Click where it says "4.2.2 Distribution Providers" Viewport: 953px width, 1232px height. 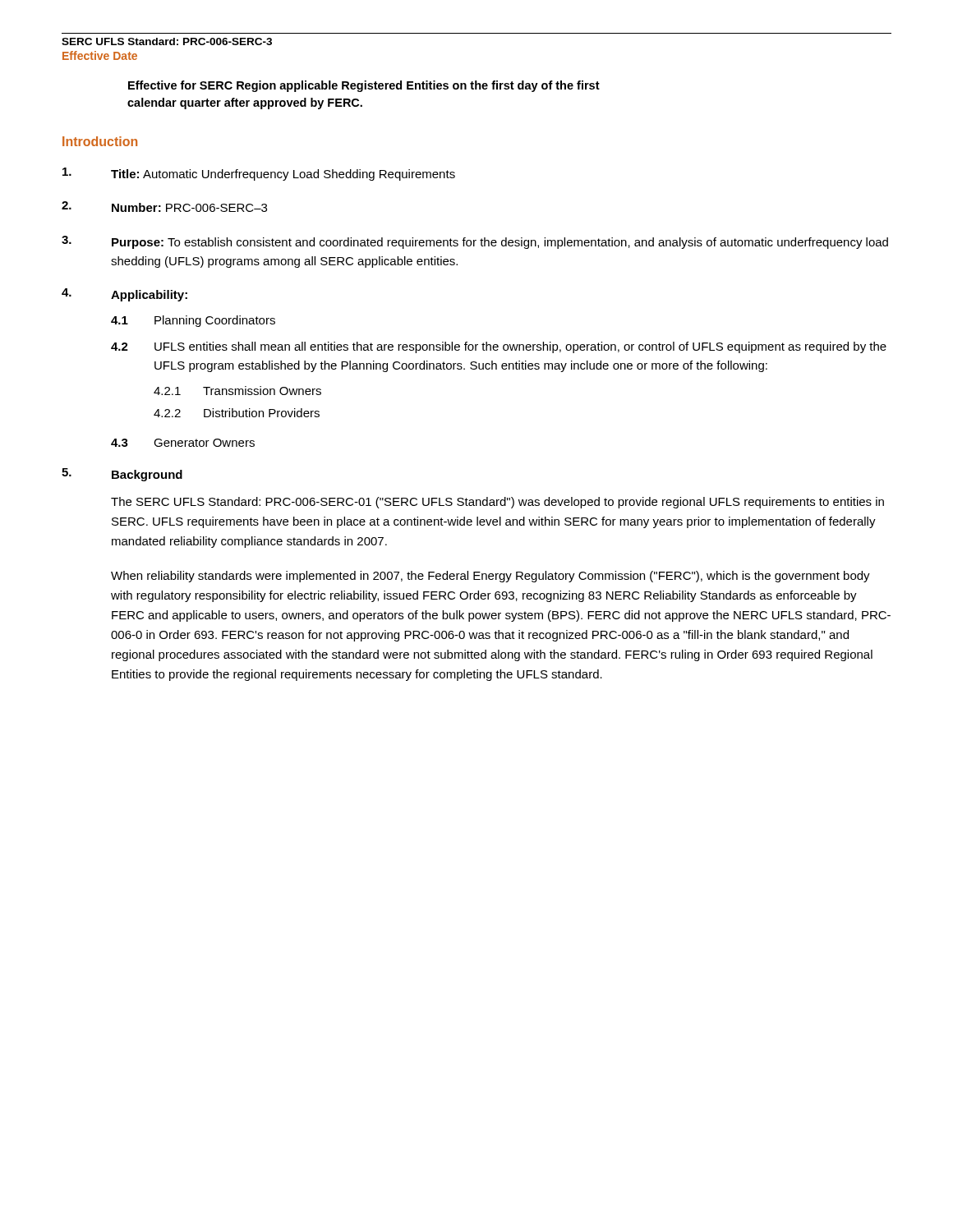tap(237, 413)
